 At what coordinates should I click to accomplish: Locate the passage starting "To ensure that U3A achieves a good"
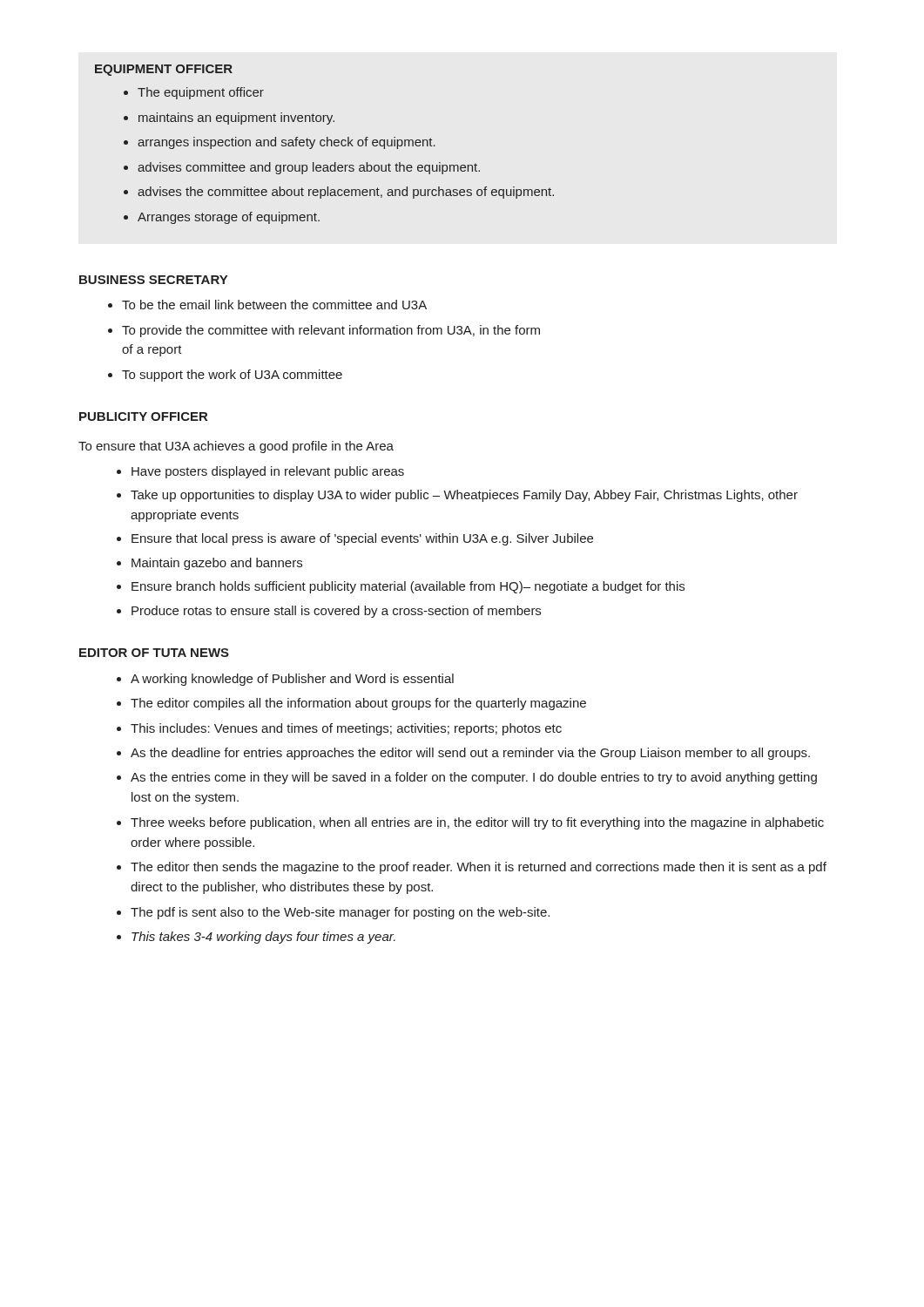(236, 446)
